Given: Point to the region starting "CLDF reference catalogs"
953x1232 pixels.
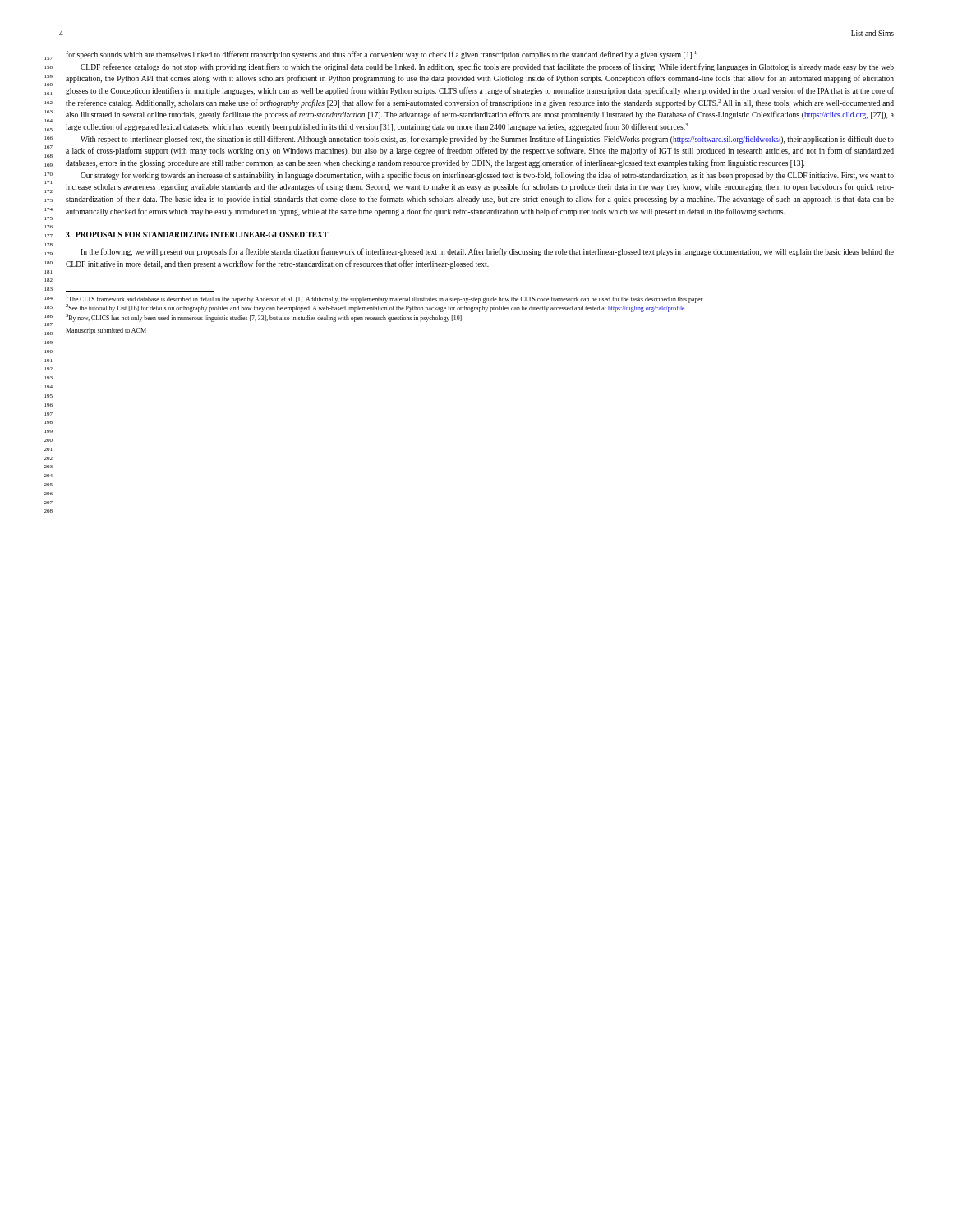Looking at the screenshot, I should point(480,98).
